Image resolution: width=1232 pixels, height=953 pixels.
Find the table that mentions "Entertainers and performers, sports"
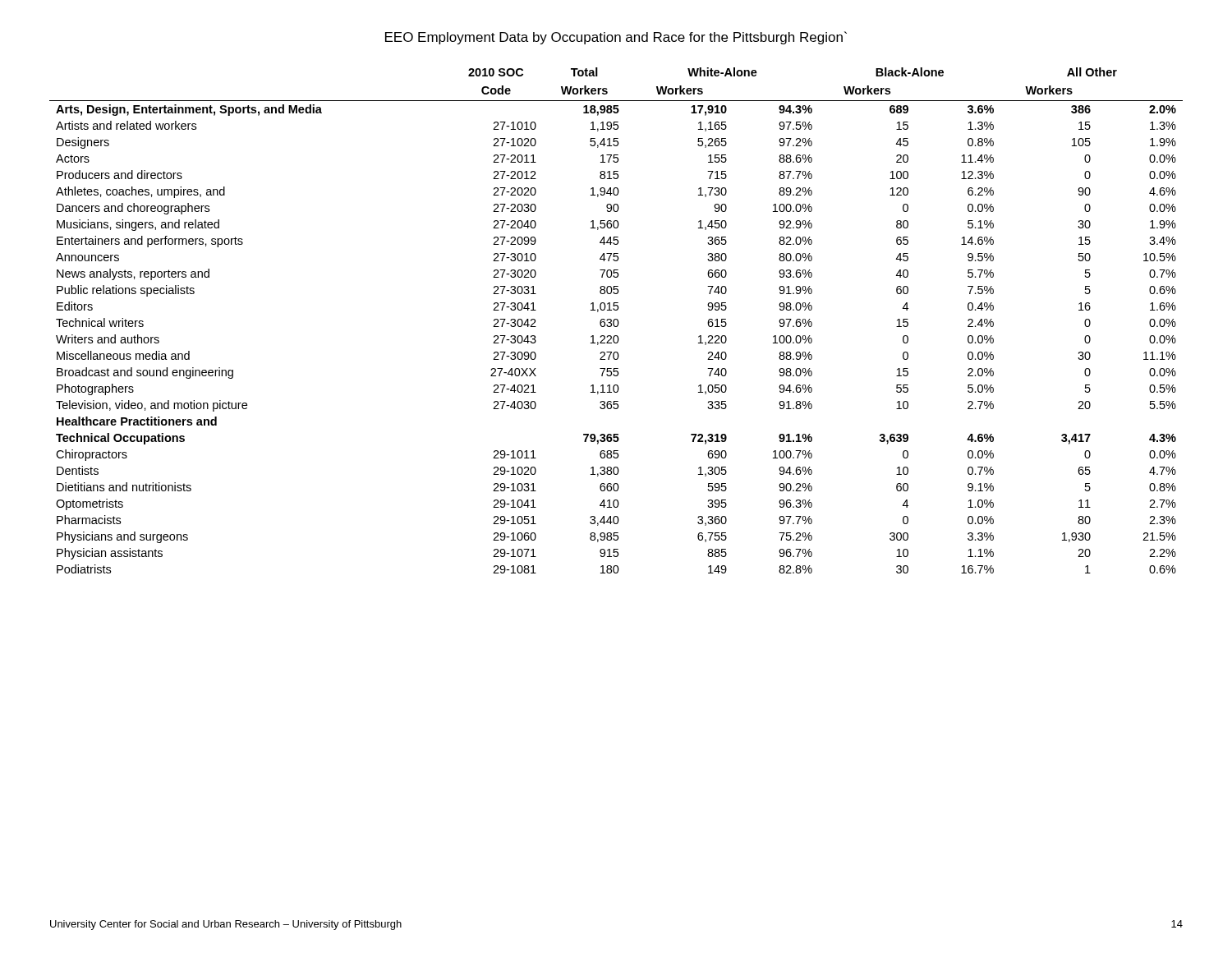tap(616, 321)
